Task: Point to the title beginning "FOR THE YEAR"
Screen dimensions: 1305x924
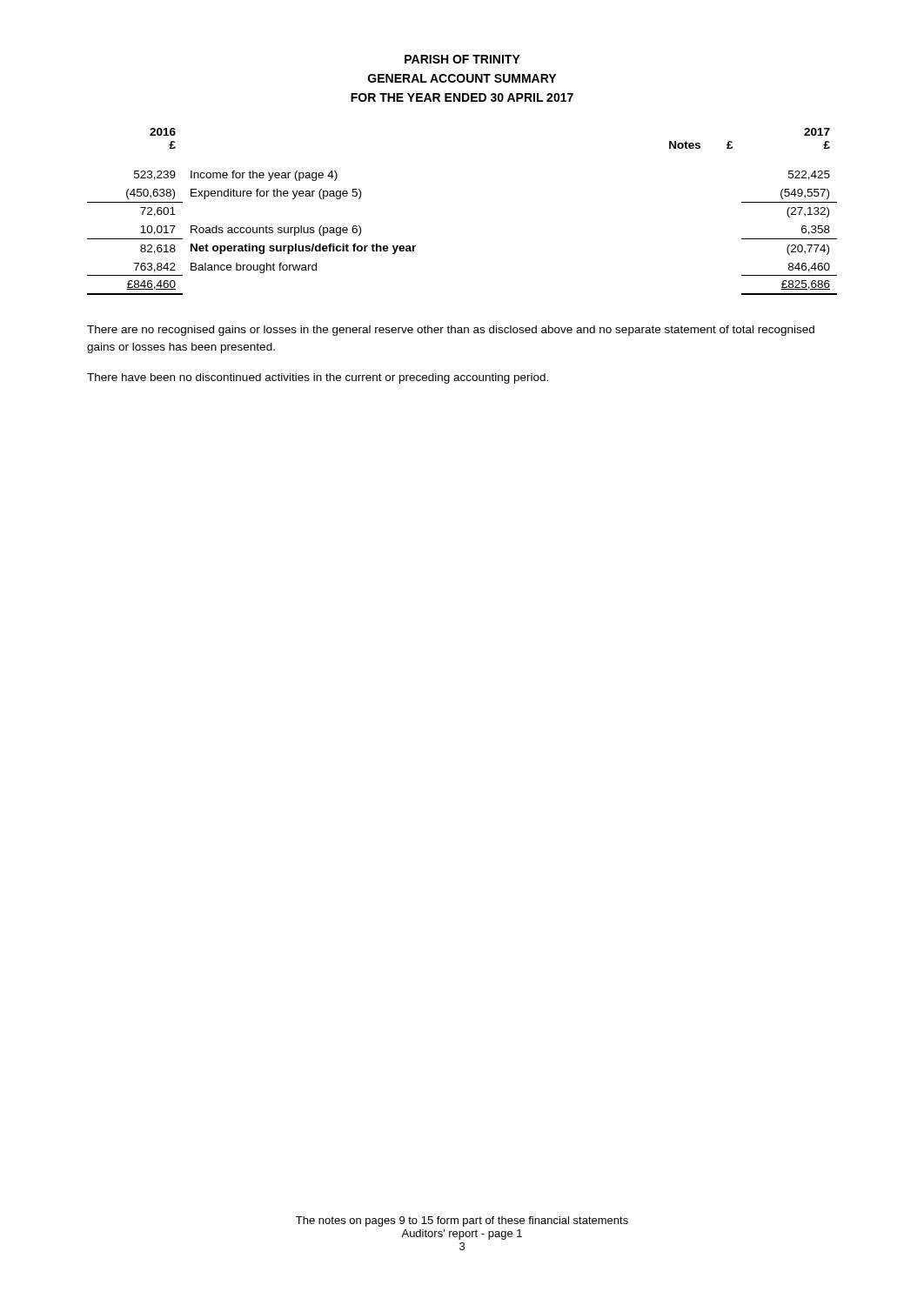Action: pyautogui.click(x=462, y=97)
